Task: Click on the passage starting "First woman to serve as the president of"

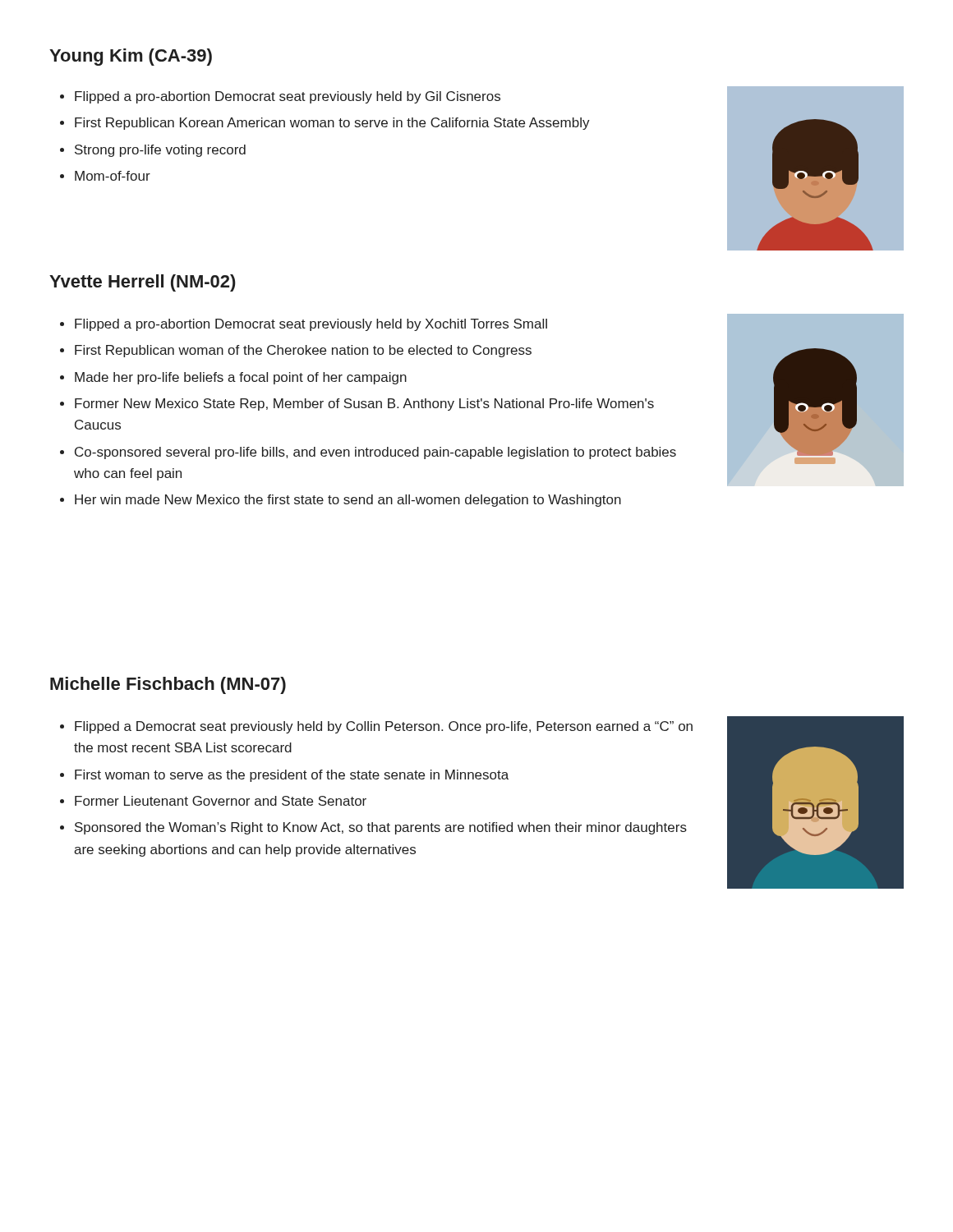Action: (x=291, y=775)
